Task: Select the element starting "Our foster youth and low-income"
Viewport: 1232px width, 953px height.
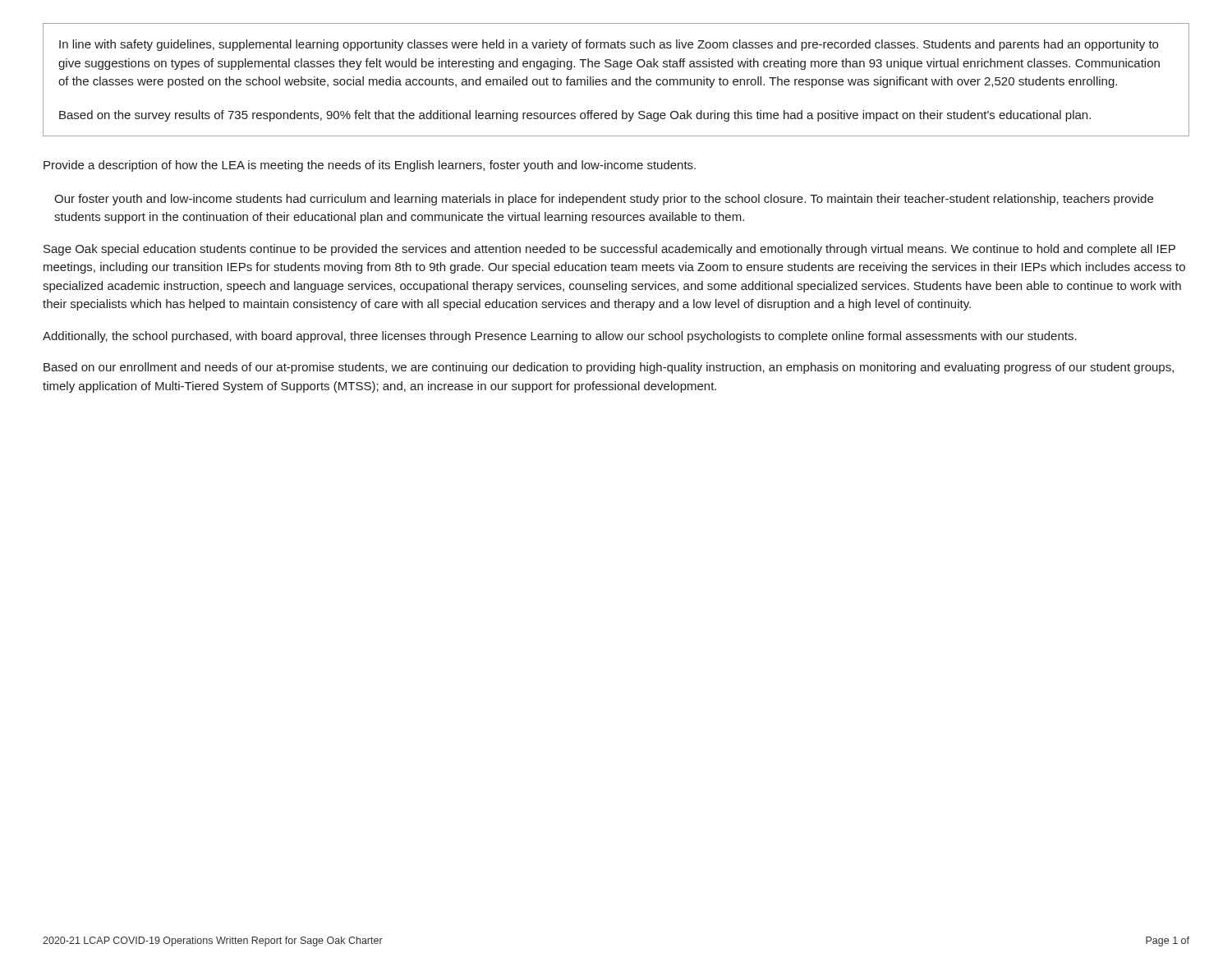Action: coord(604,207)
